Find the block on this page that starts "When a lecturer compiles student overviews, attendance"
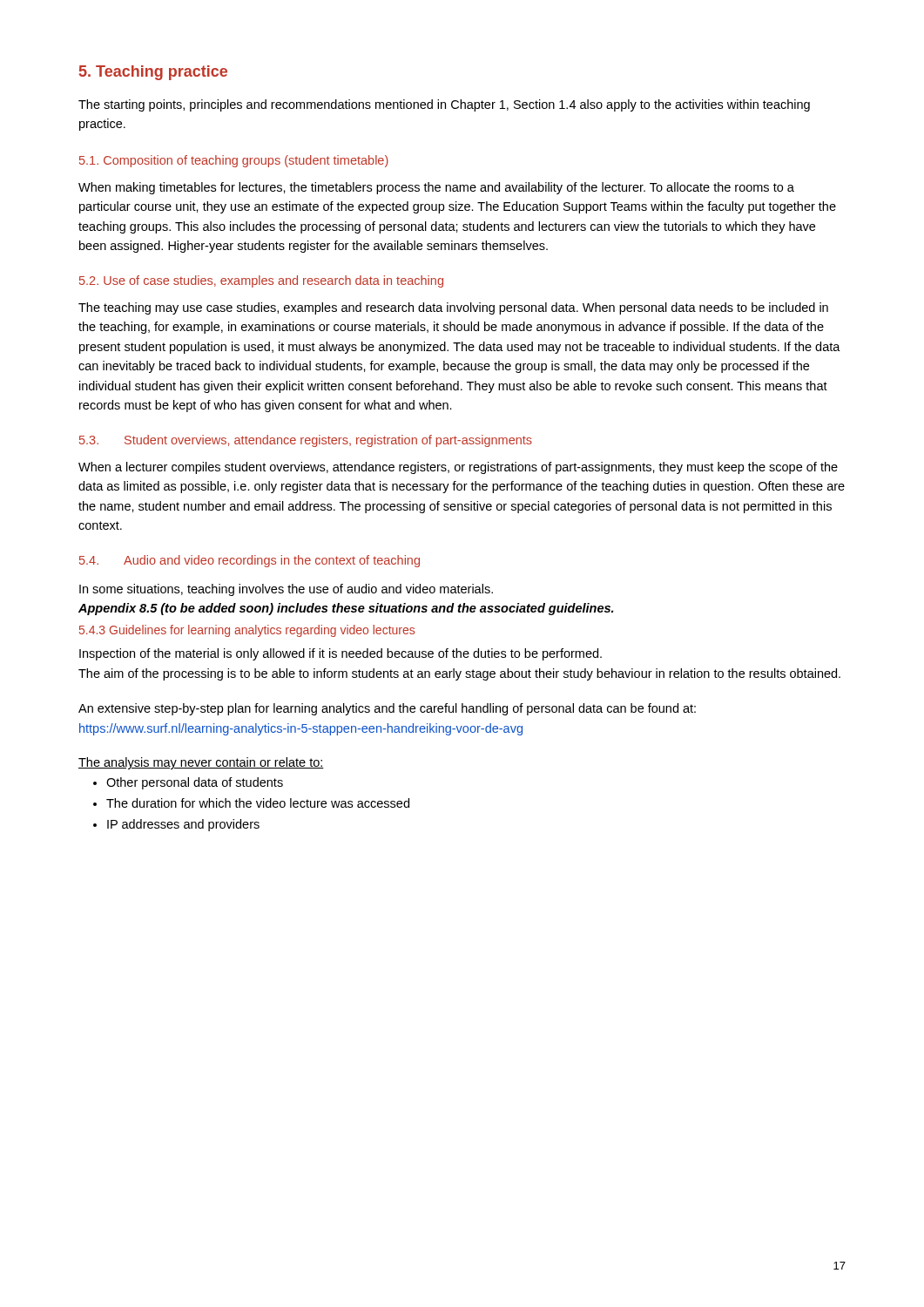 click(x=462, y=496)
